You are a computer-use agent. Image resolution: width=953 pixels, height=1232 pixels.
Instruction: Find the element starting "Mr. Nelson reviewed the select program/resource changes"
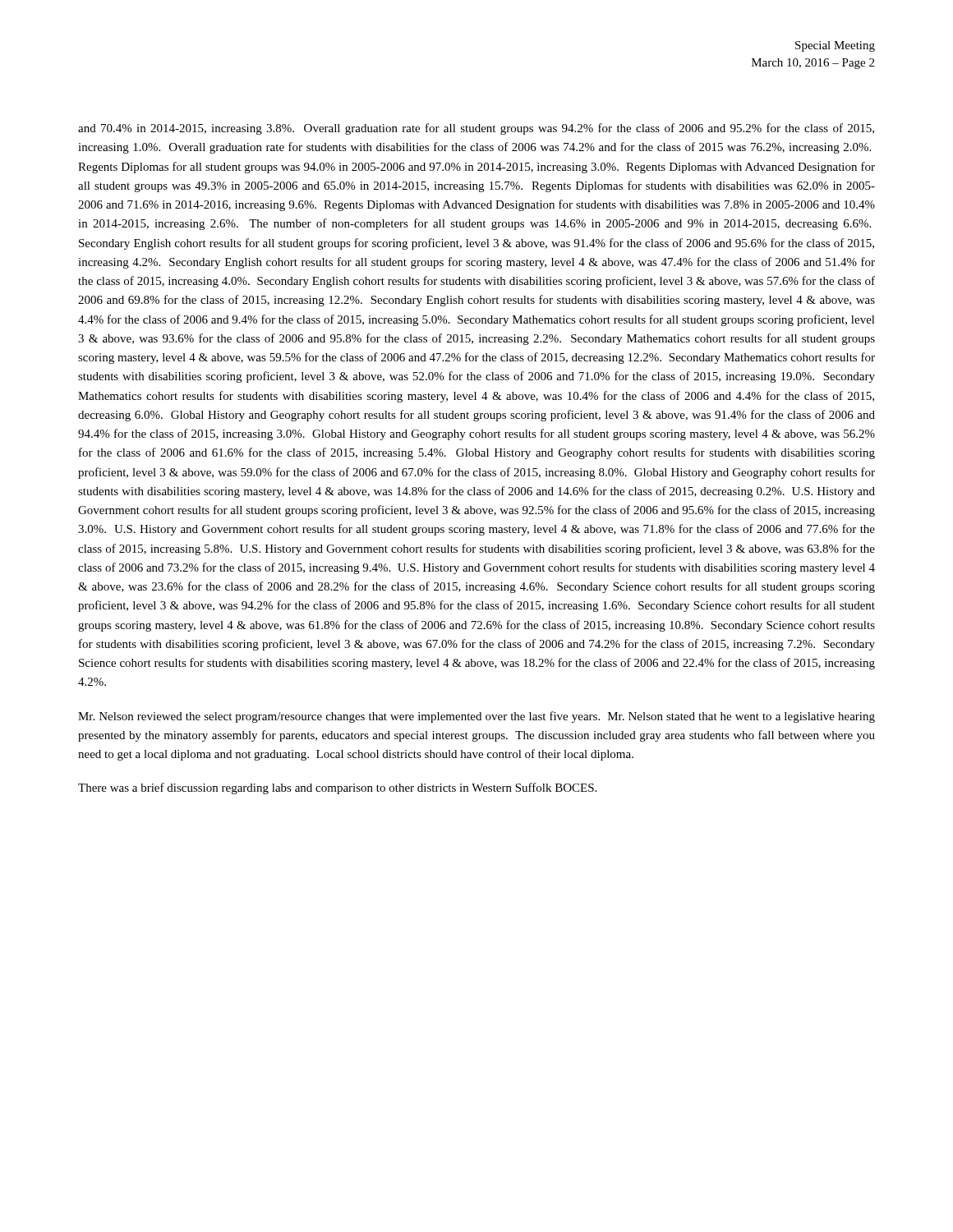[476, 735]
